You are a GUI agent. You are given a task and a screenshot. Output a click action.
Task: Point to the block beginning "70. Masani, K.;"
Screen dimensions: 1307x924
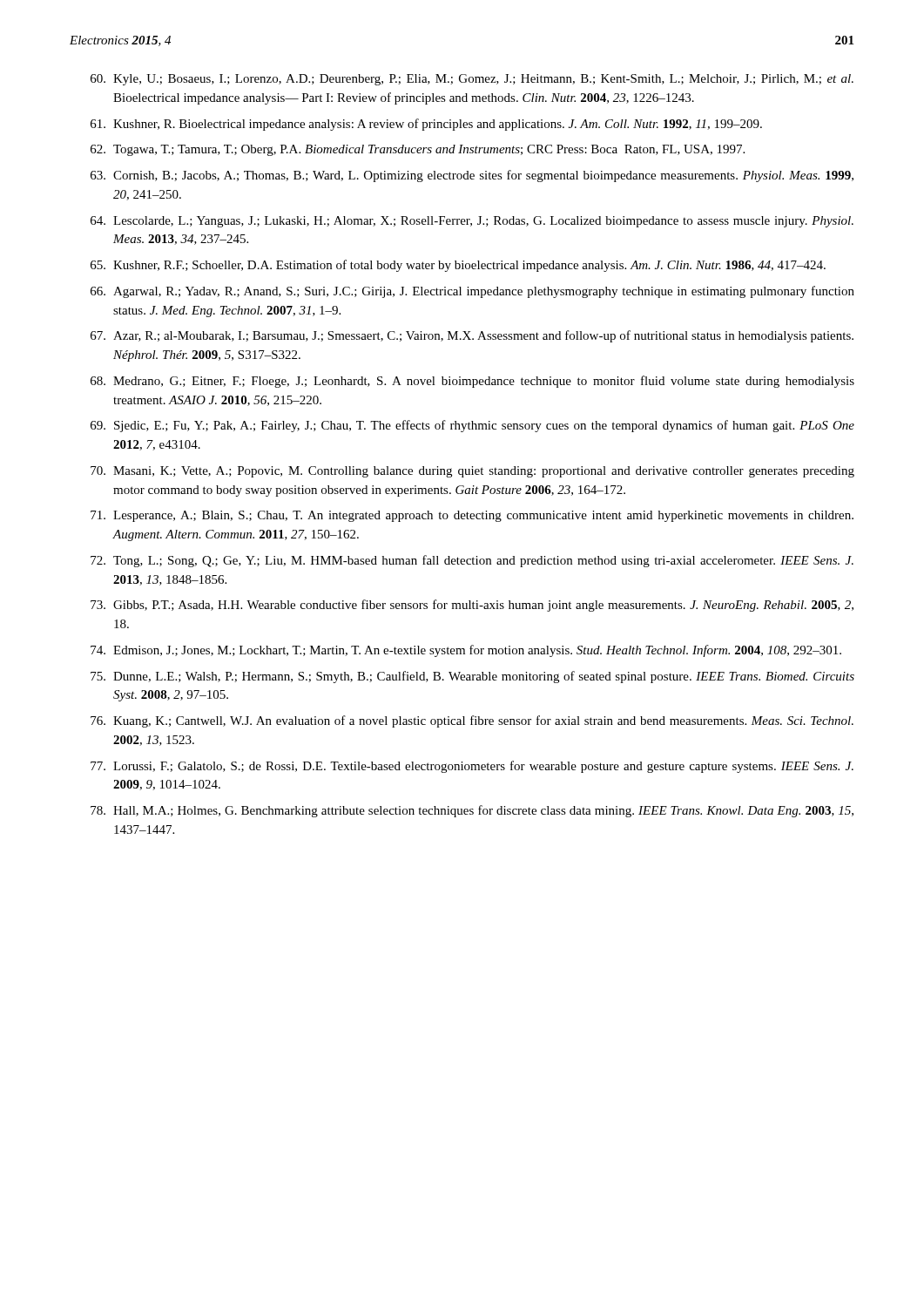coord(462,481)
